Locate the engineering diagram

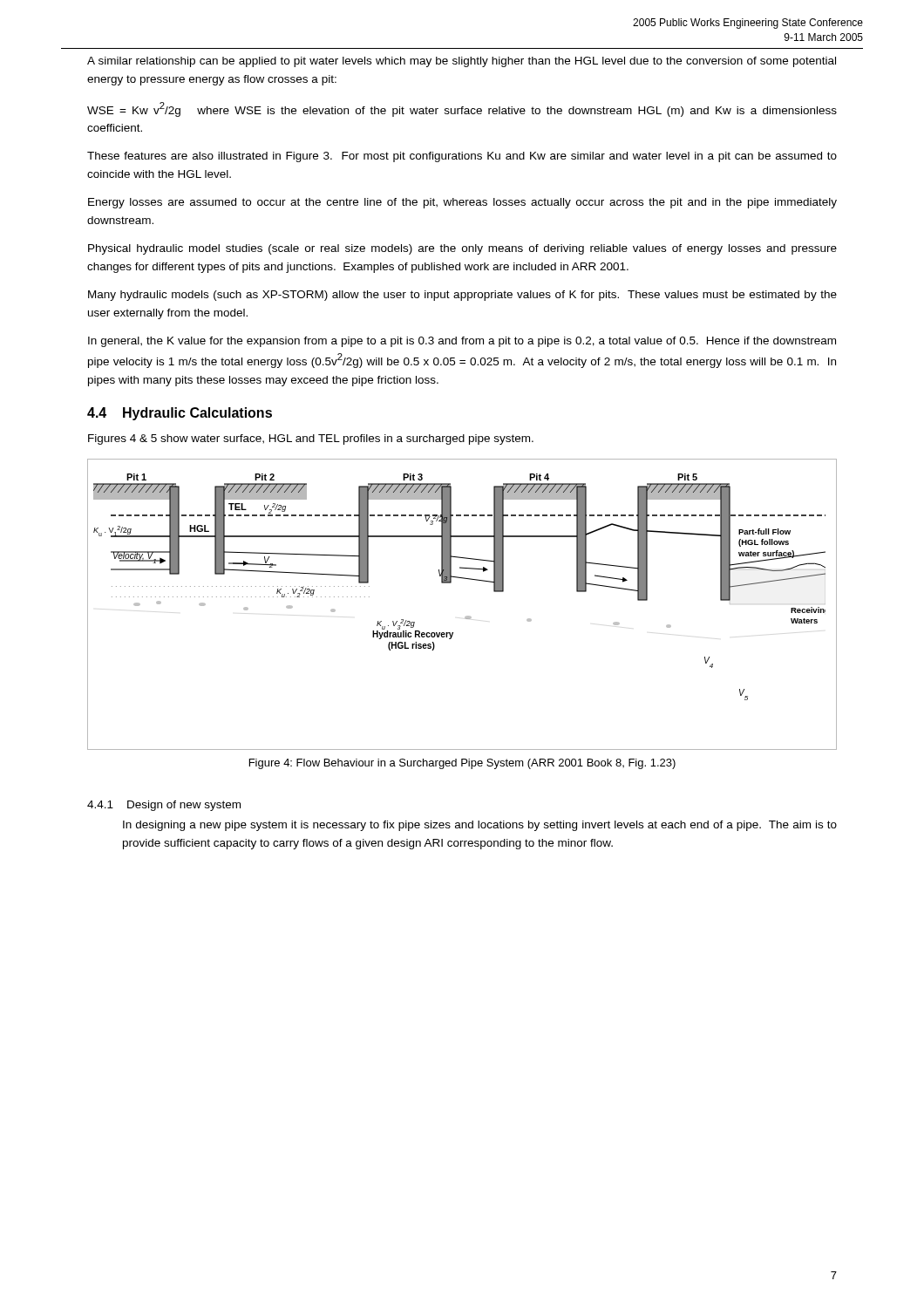[x=462, y=604]
